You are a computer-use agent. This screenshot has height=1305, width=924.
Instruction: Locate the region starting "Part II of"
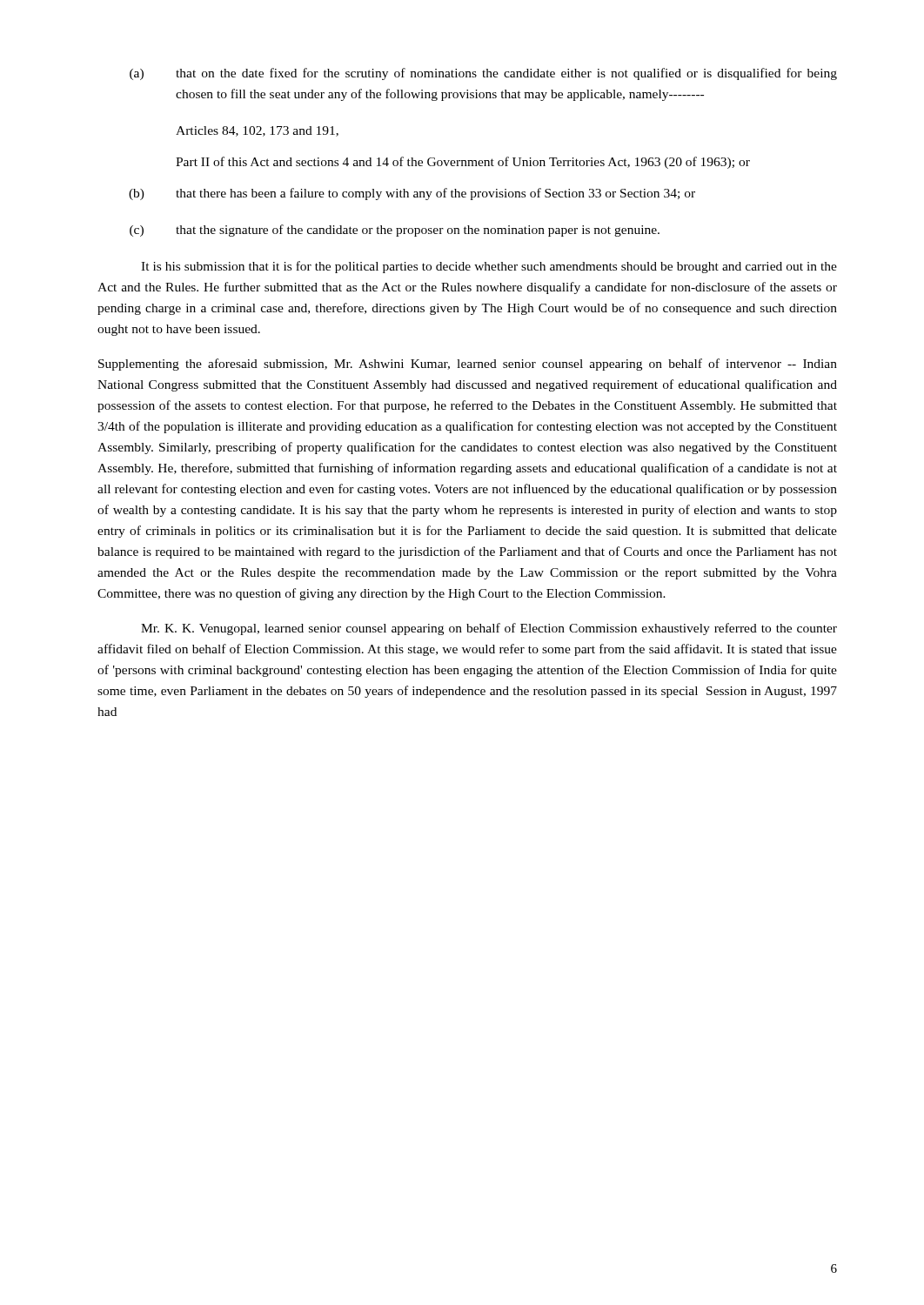(463, 161)
